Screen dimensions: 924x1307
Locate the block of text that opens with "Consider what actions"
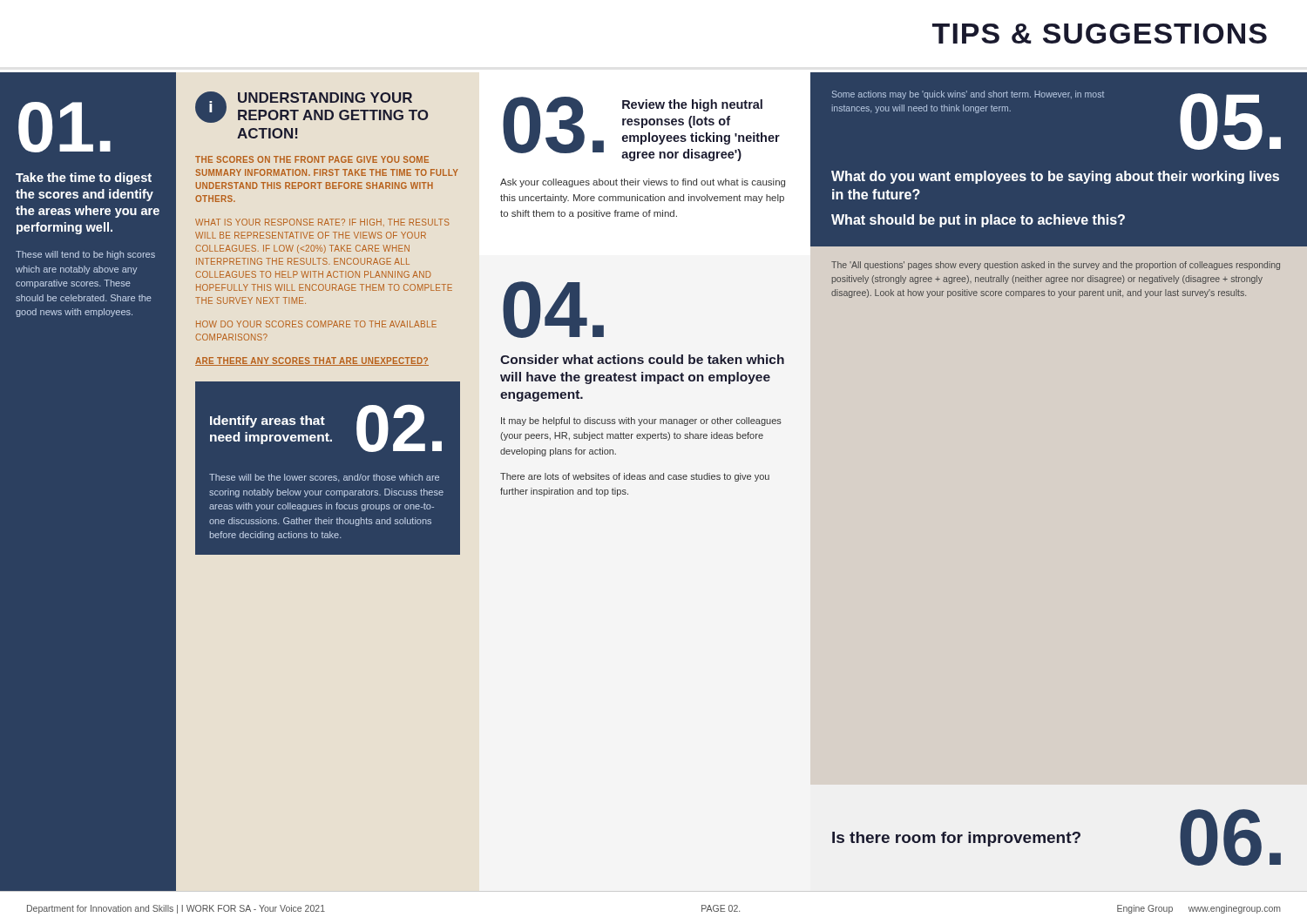click(x=642, y=377)
